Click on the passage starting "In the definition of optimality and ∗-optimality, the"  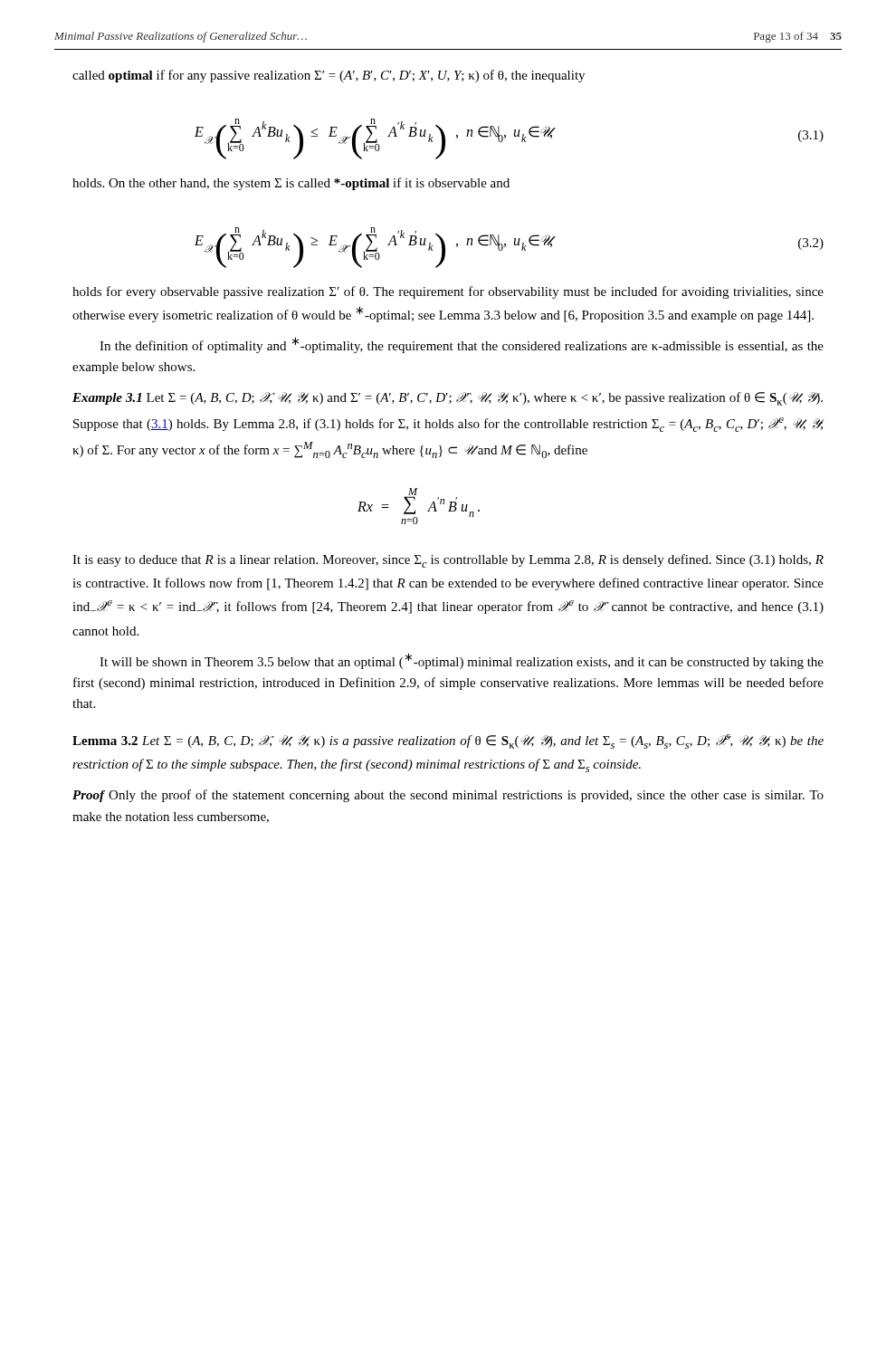pyautogui.click(x=448, y=355)
